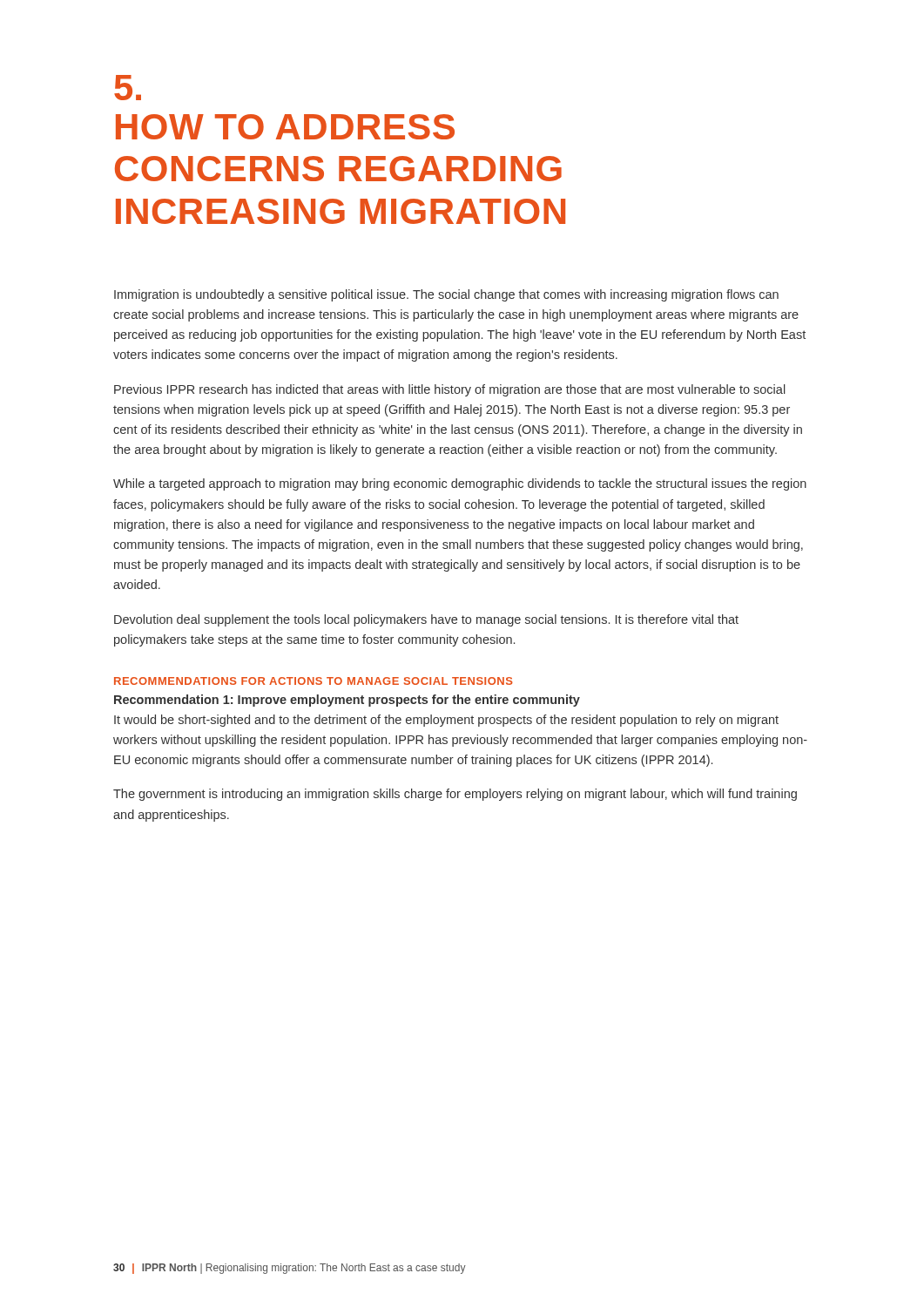924x1307 pixels.
Task: Find the text block with the text "It would be short-sighted and to the detriment"
Action: 462,740
